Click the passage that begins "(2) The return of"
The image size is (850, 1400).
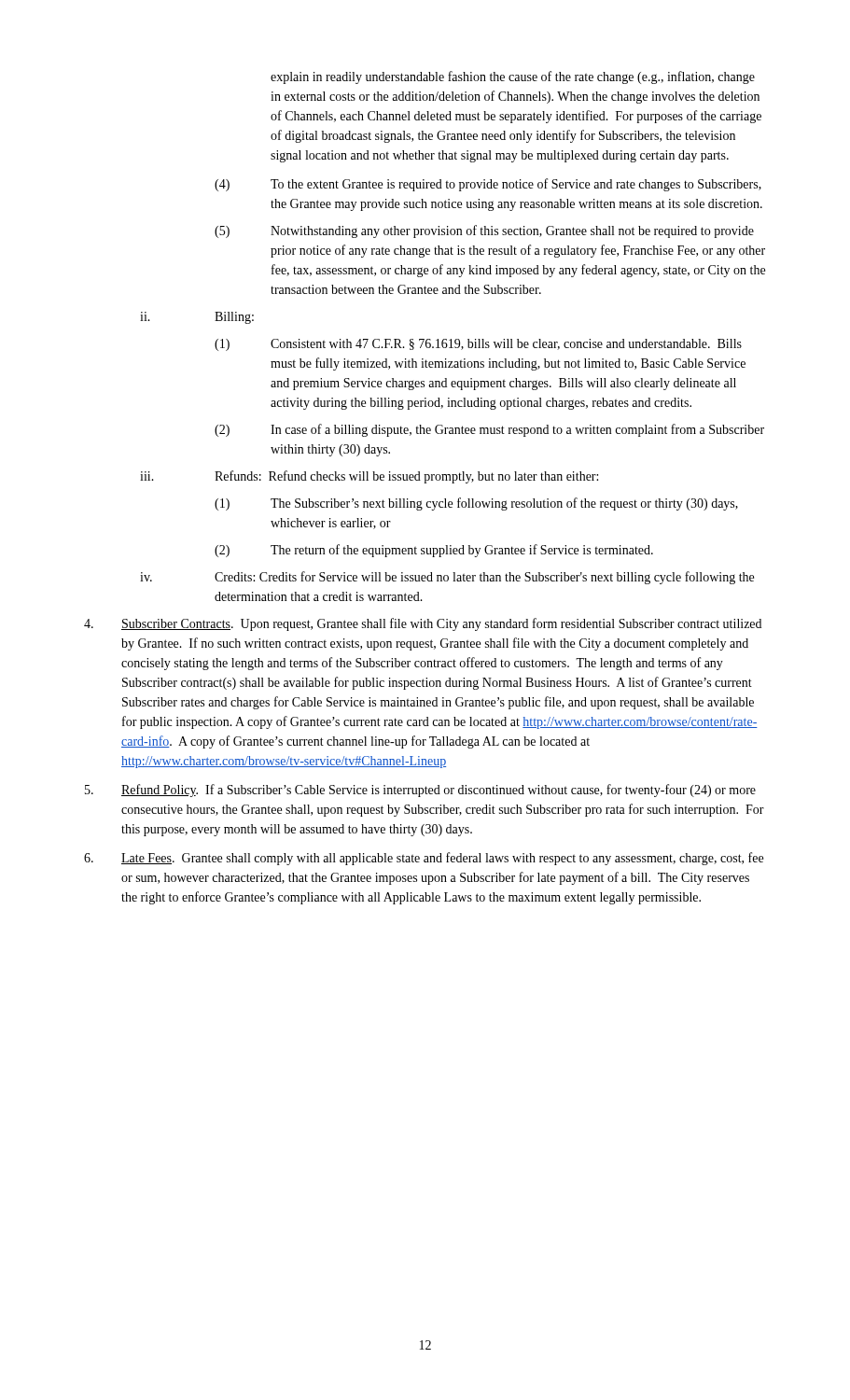434,550
